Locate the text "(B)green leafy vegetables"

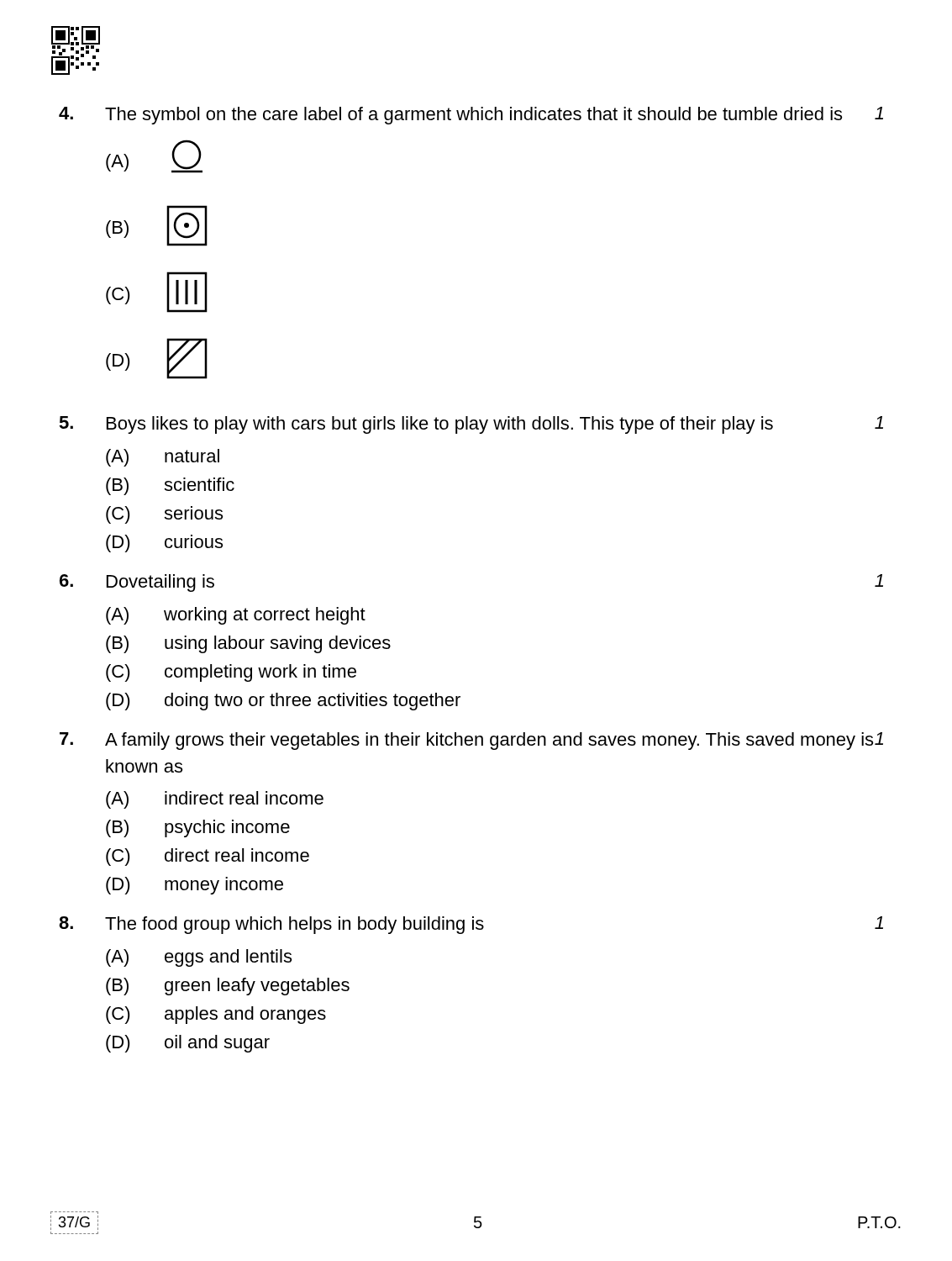[x=227, y=986]
